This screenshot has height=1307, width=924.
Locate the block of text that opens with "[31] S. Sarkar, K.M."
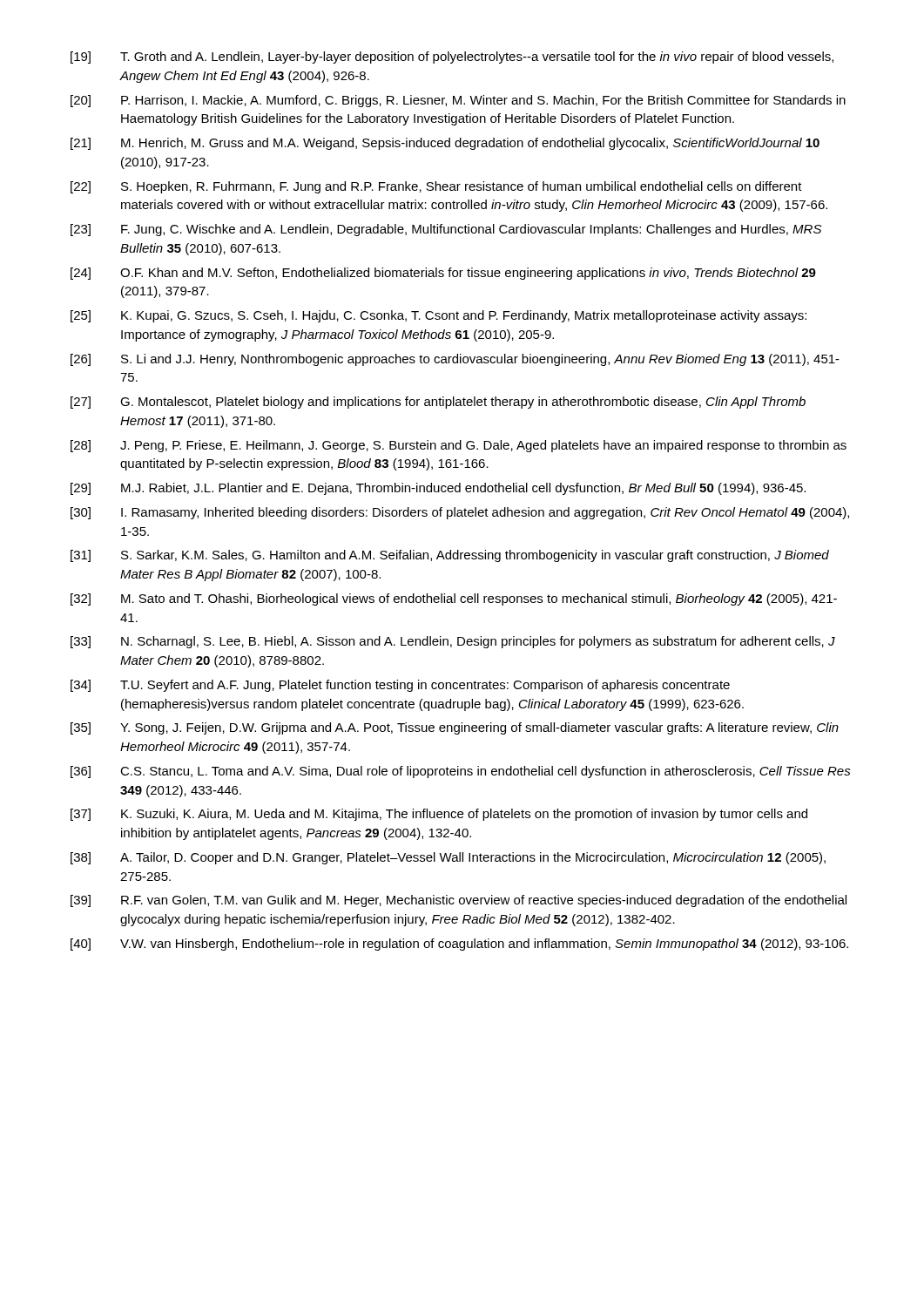[462, 565]
